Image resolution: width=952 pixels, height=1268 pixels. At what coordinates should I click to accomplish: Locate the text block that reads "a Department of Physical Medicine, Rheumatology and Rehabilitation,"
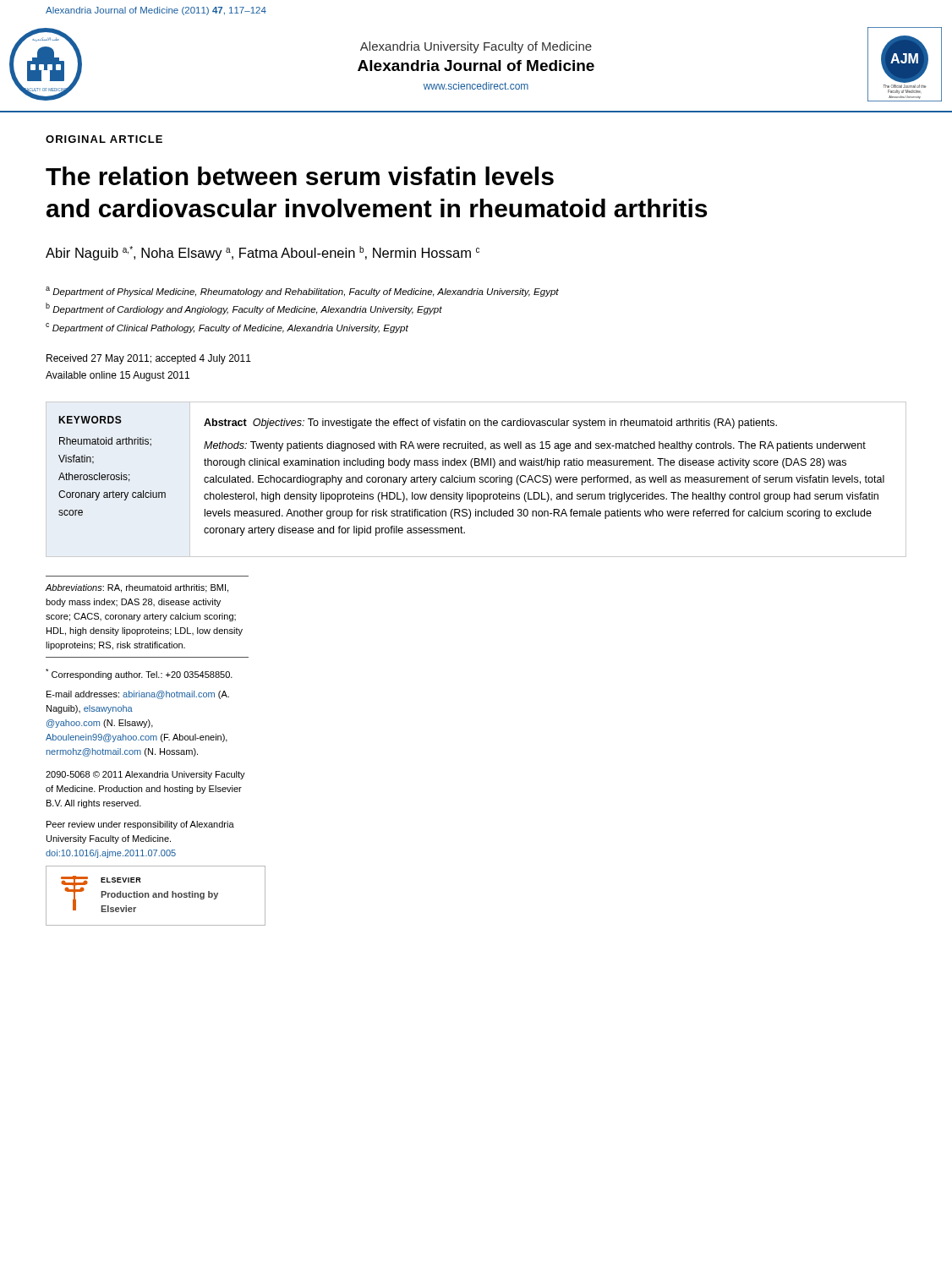pos(302,308)
